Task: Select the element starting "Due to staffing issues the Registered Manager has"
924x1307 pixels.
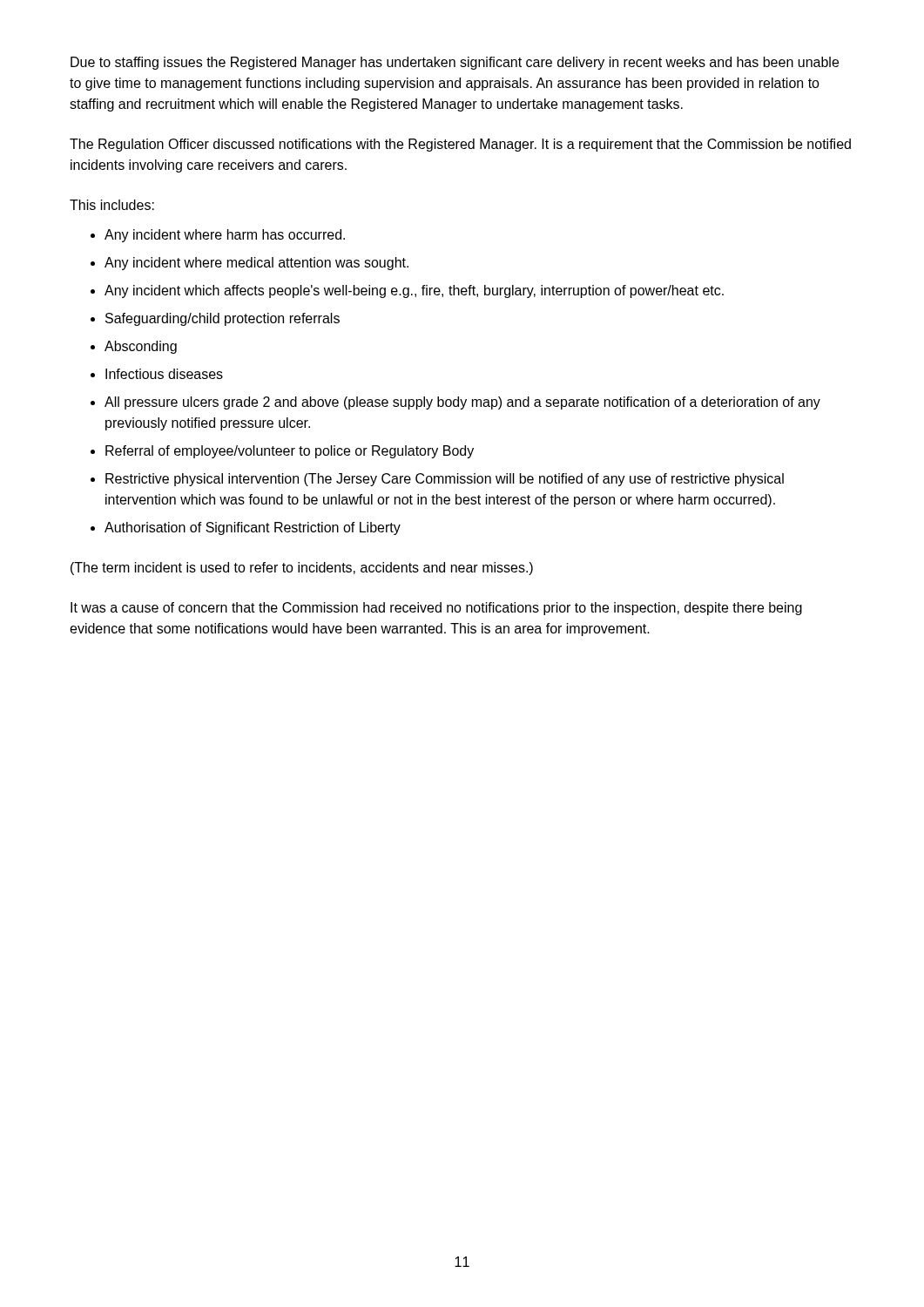Action: point(455,83)
